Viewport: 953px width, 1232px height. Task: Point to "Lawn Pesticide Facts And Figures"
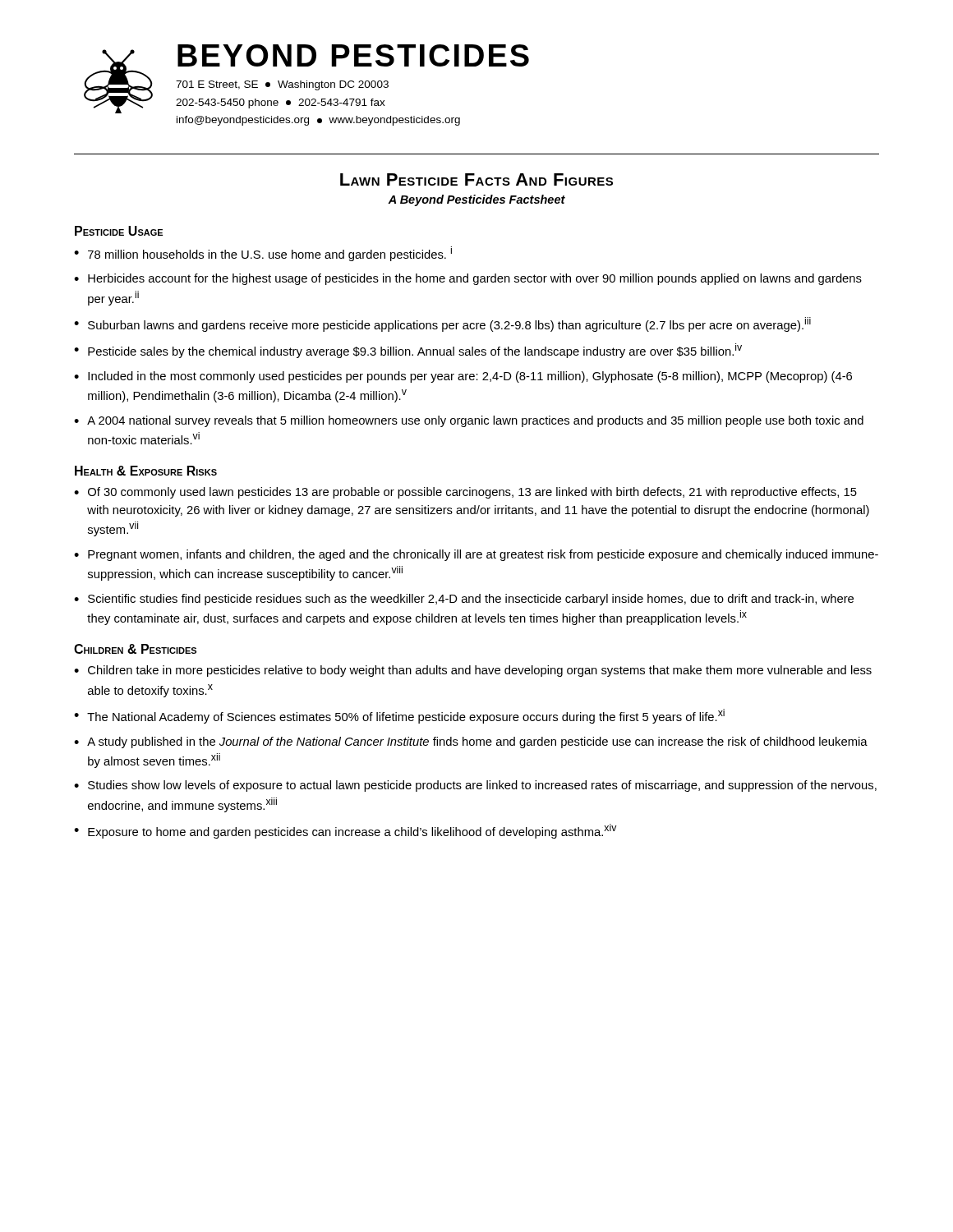tap(476, 179)
